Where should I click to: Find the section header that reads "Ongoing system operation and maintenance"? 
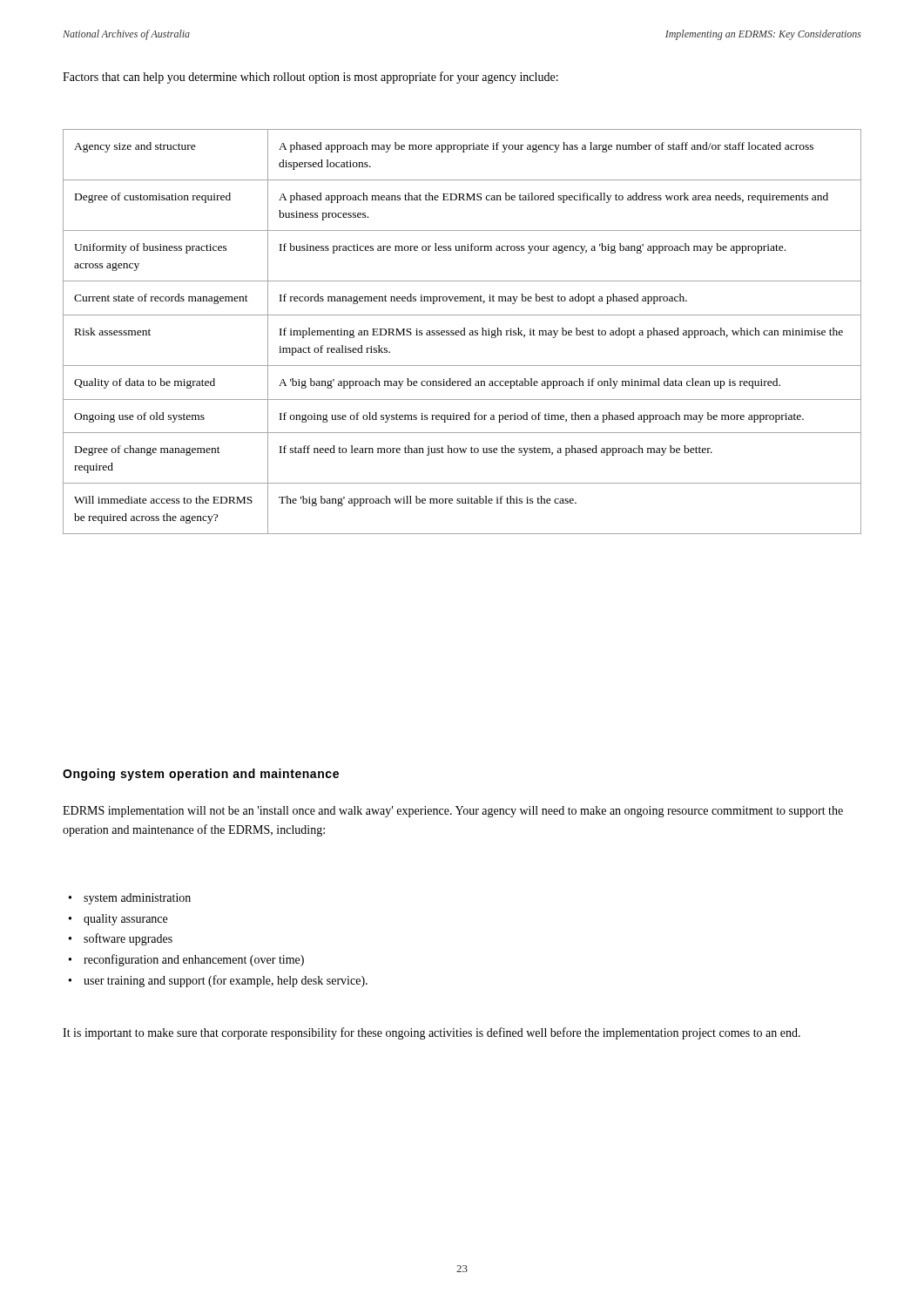201,774
